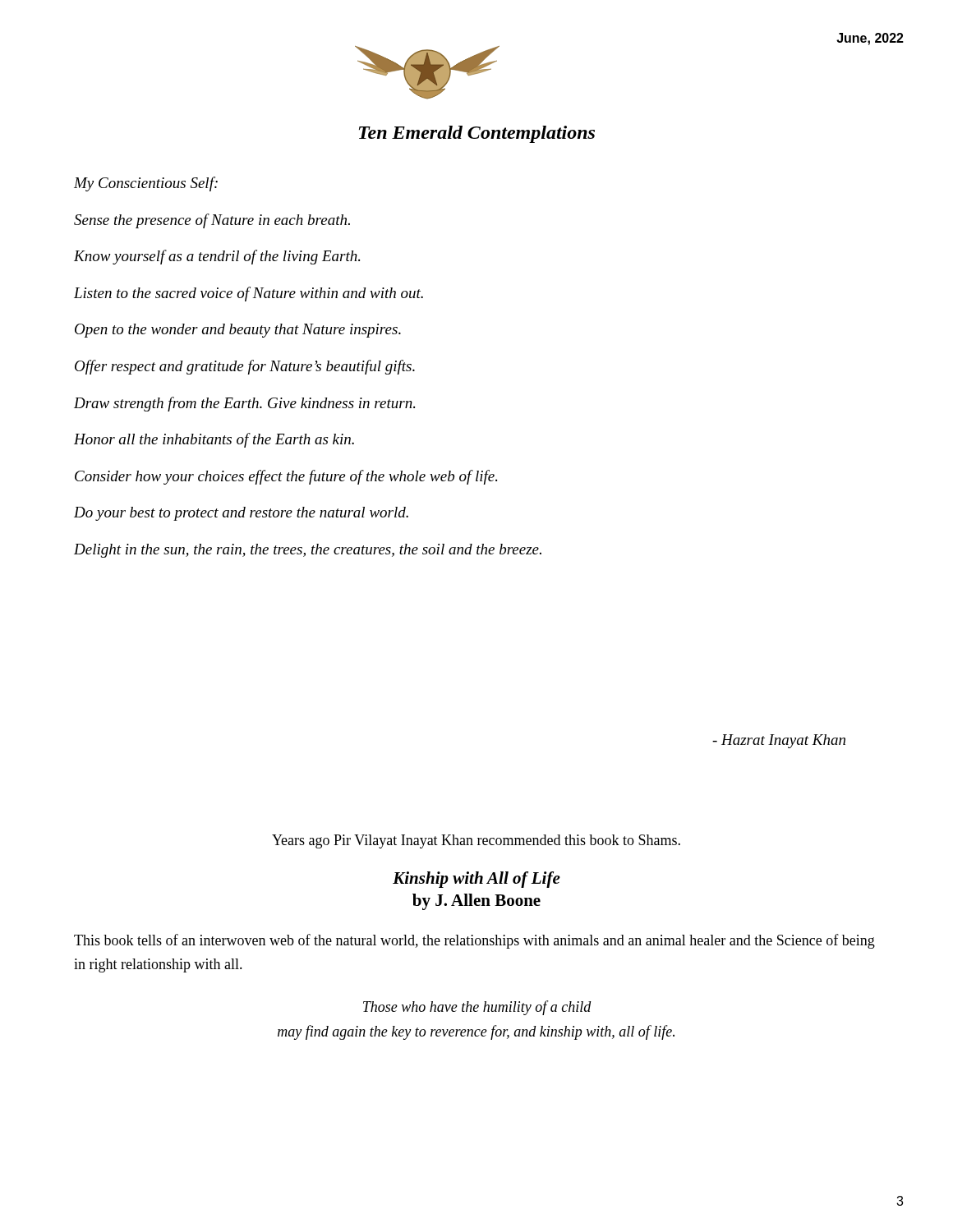Click on the block starting "My Conscientious Self:"

point(146,183)
